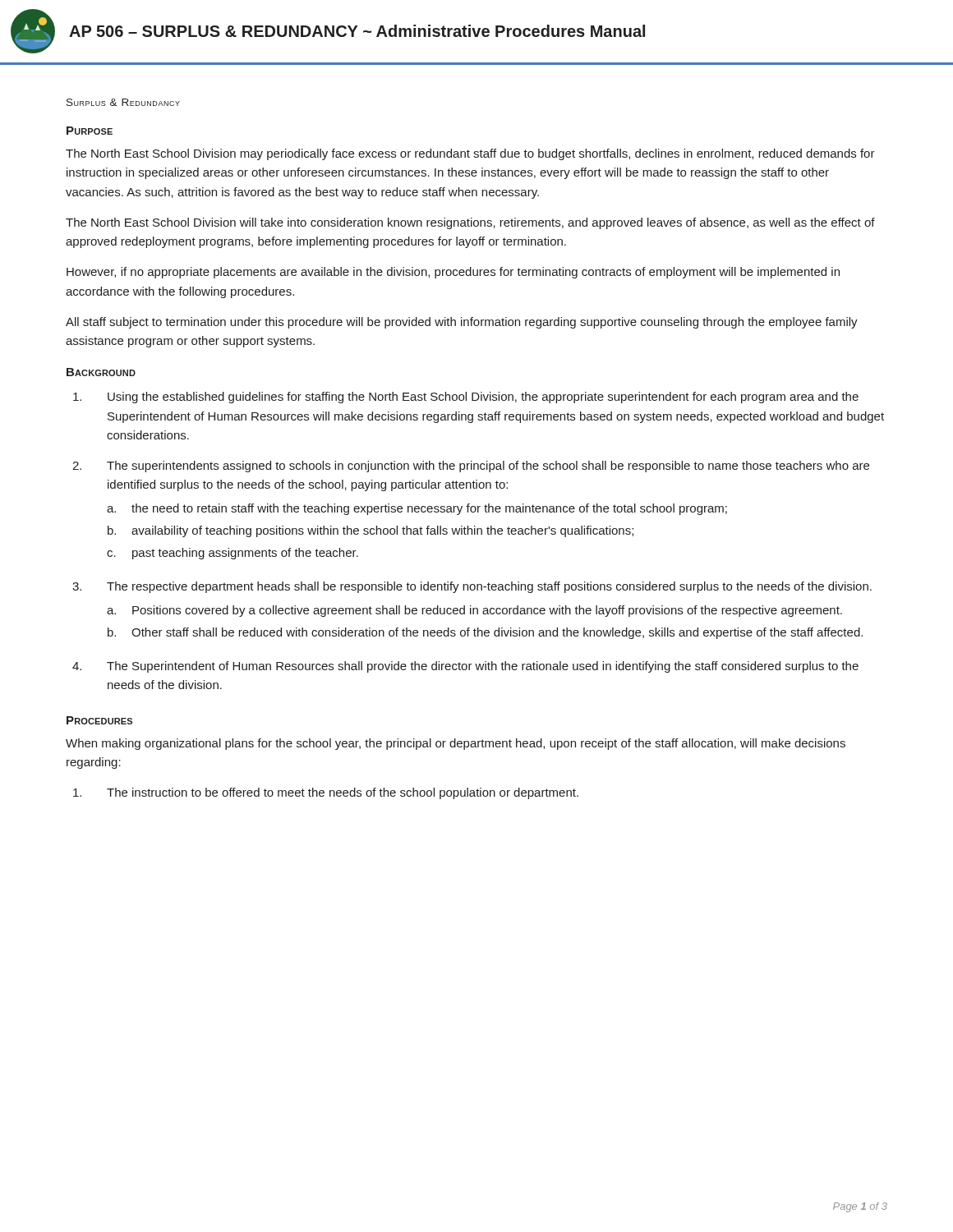The image size is (953, 1232).
Task: Find the text block containing "When making organizational"
Action: click(x=456, y=752)
